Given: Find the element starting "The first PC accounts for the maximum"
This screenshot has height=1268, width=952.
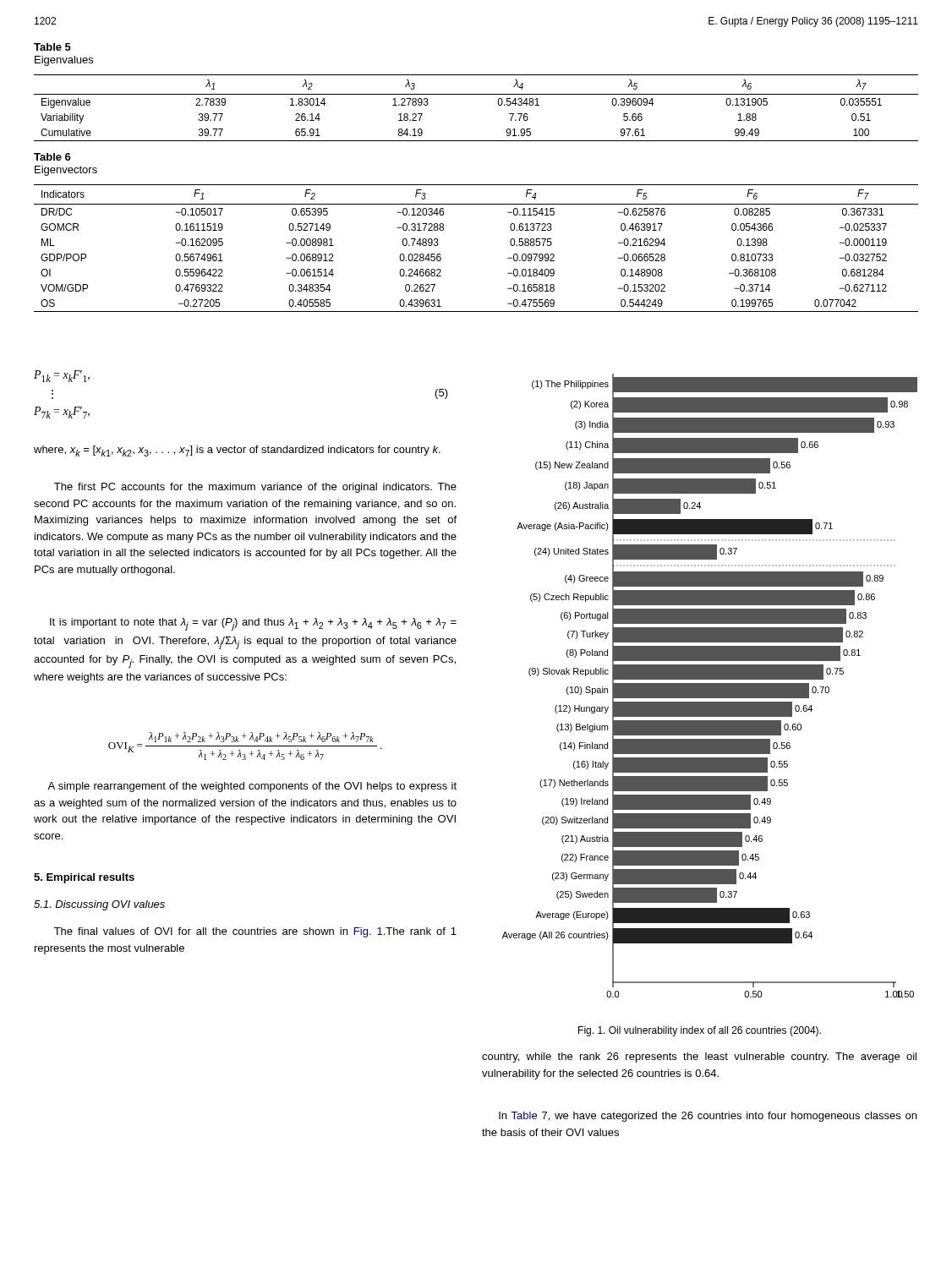Looking at the screenshot, I should coord(245,528).
